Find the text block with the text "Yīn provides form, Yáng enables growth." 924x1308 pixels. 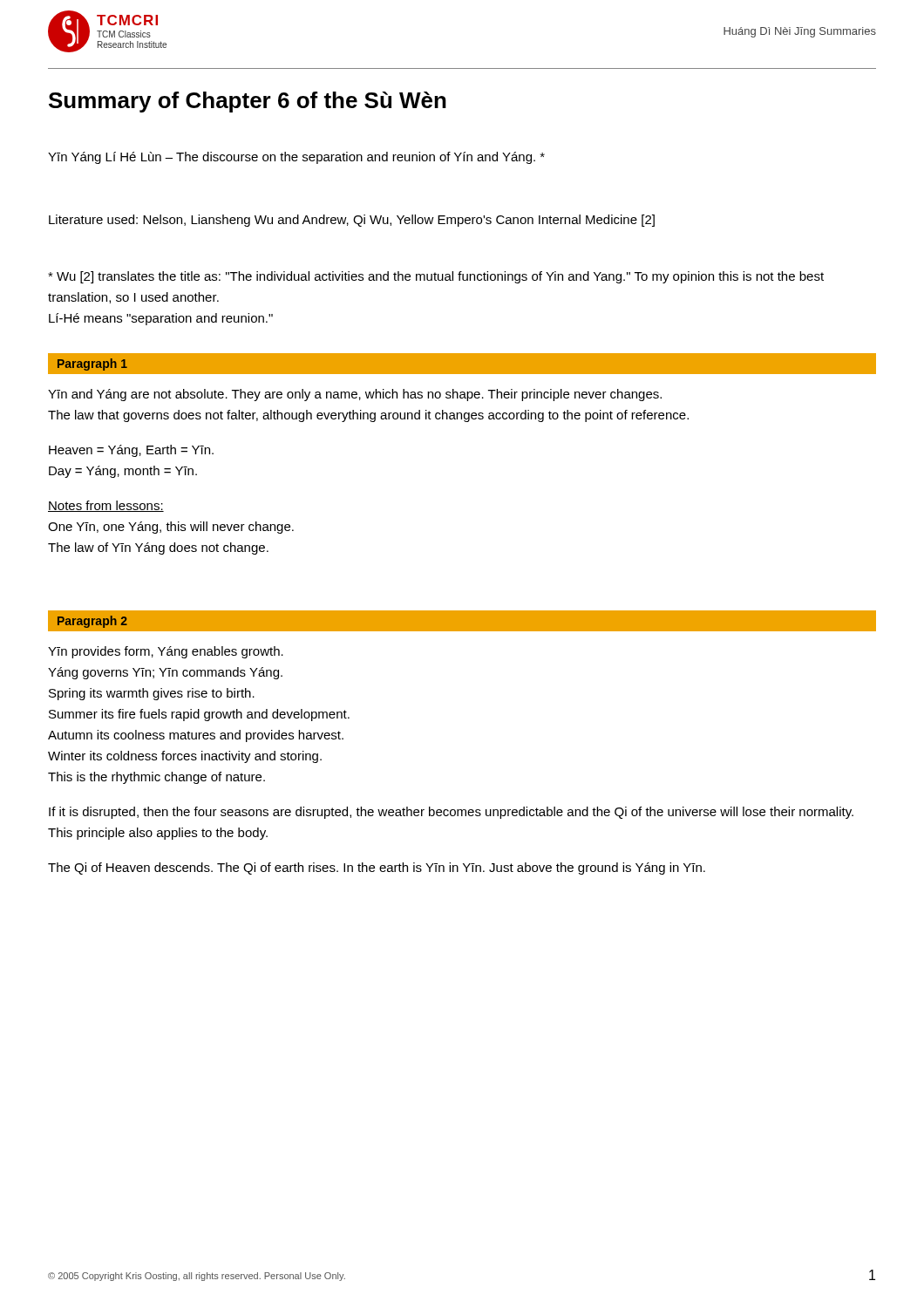166,652
